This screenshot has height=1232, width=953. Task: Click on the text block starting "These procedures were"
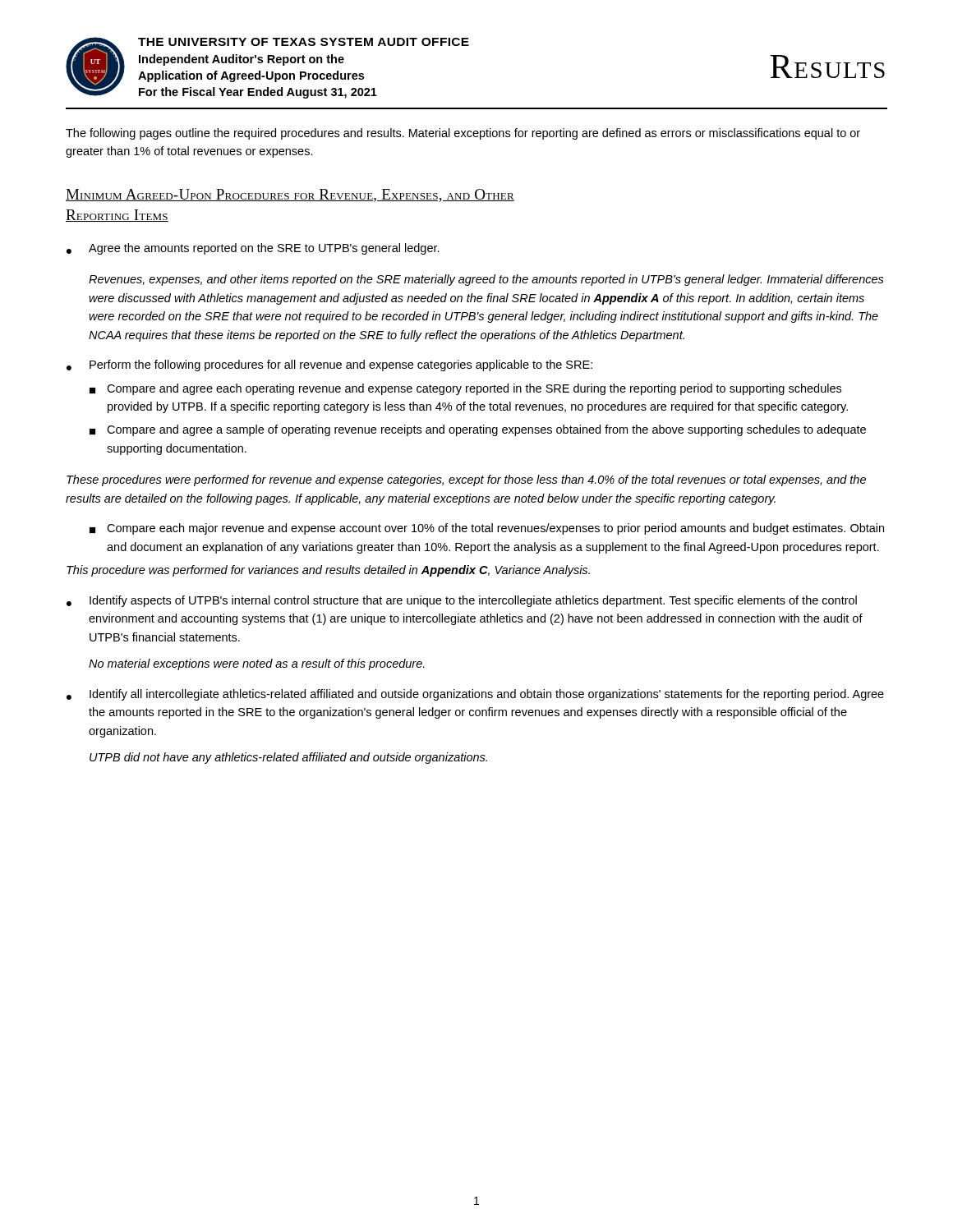(x=476, y=489)
